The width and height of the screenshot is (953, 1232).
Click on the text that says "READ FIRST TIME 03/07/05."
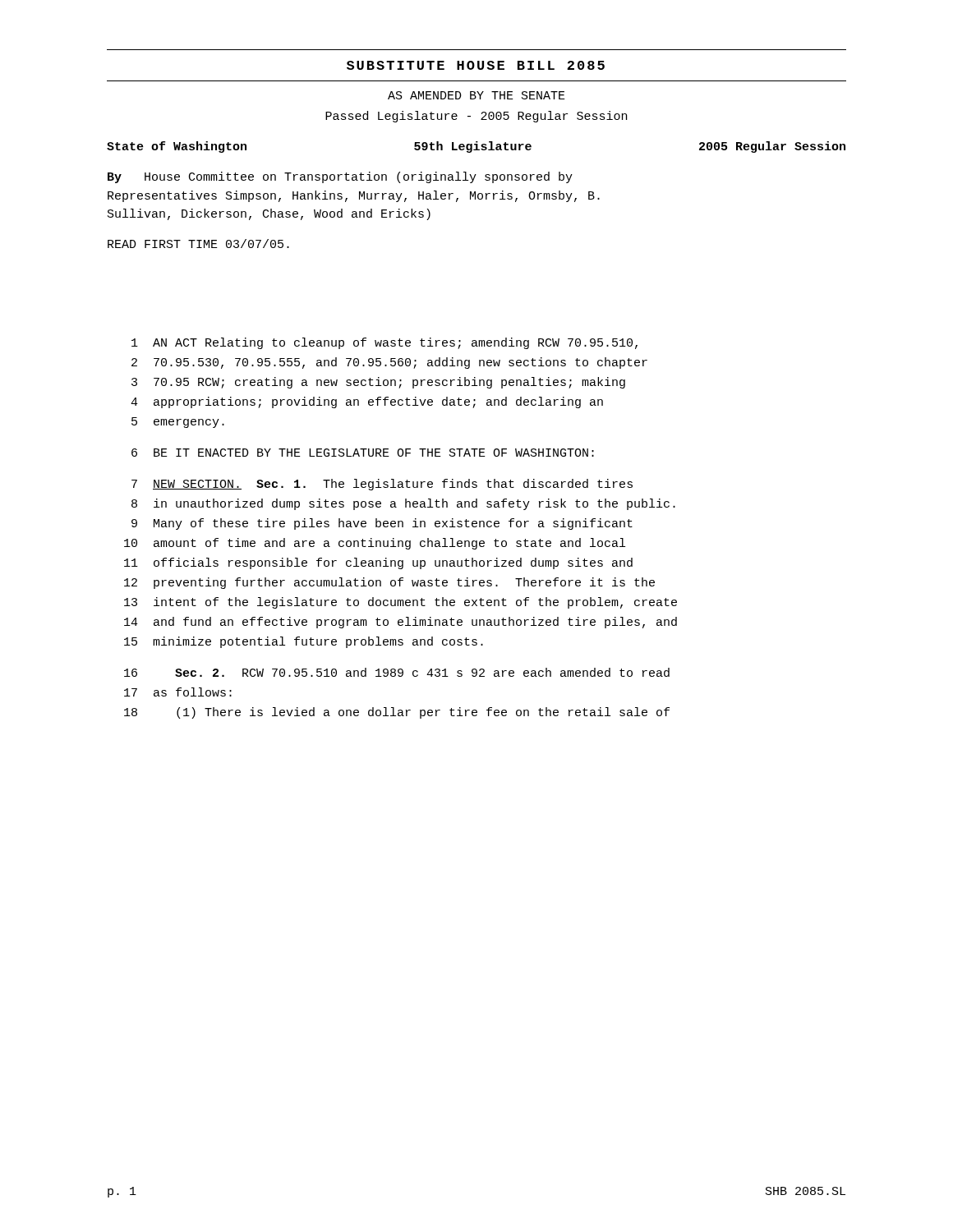click(x=199, y=245)
